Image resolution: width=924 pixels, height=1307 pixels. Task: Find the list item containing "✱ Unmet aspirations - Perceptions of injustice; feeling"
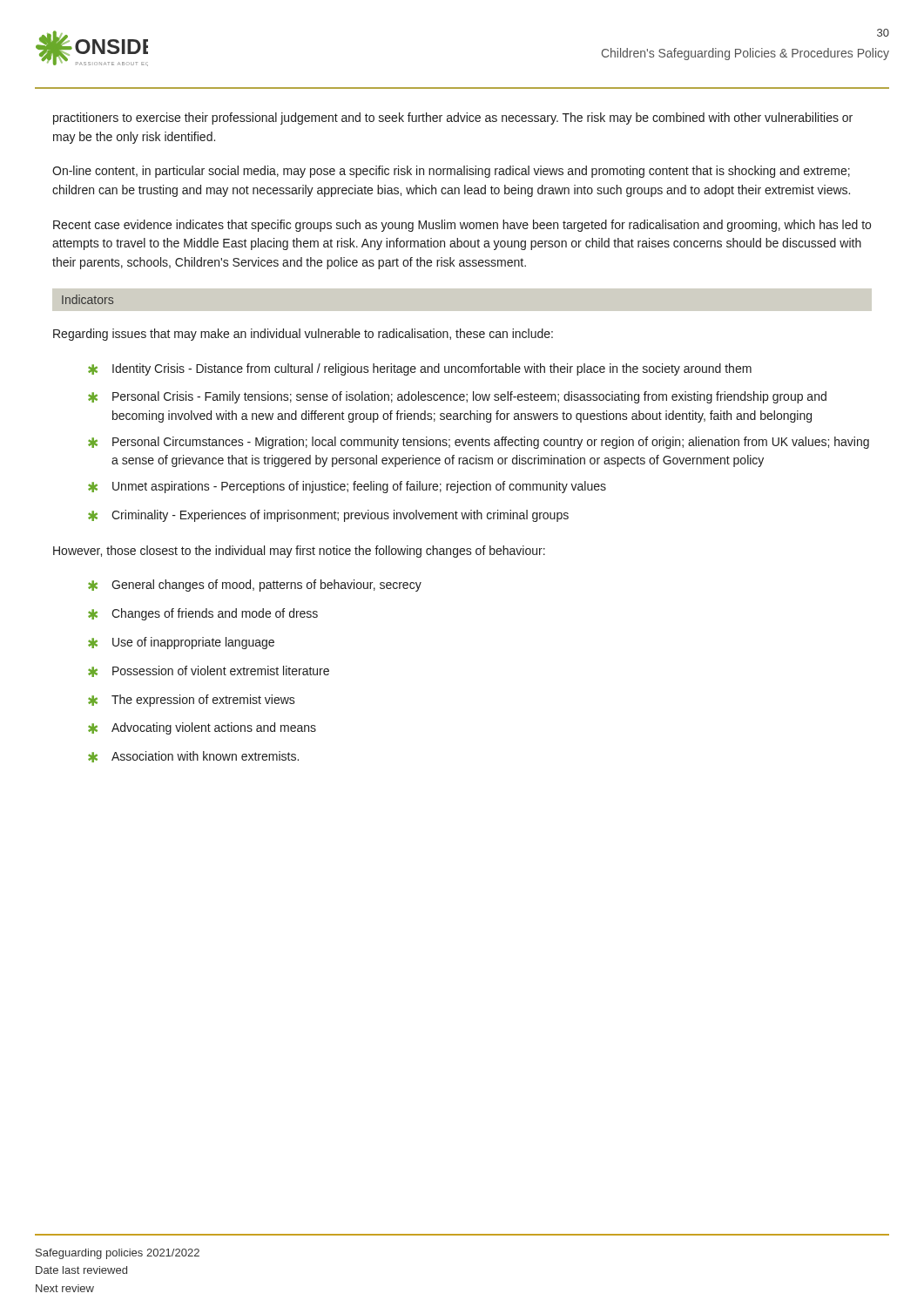coord(479,488)
